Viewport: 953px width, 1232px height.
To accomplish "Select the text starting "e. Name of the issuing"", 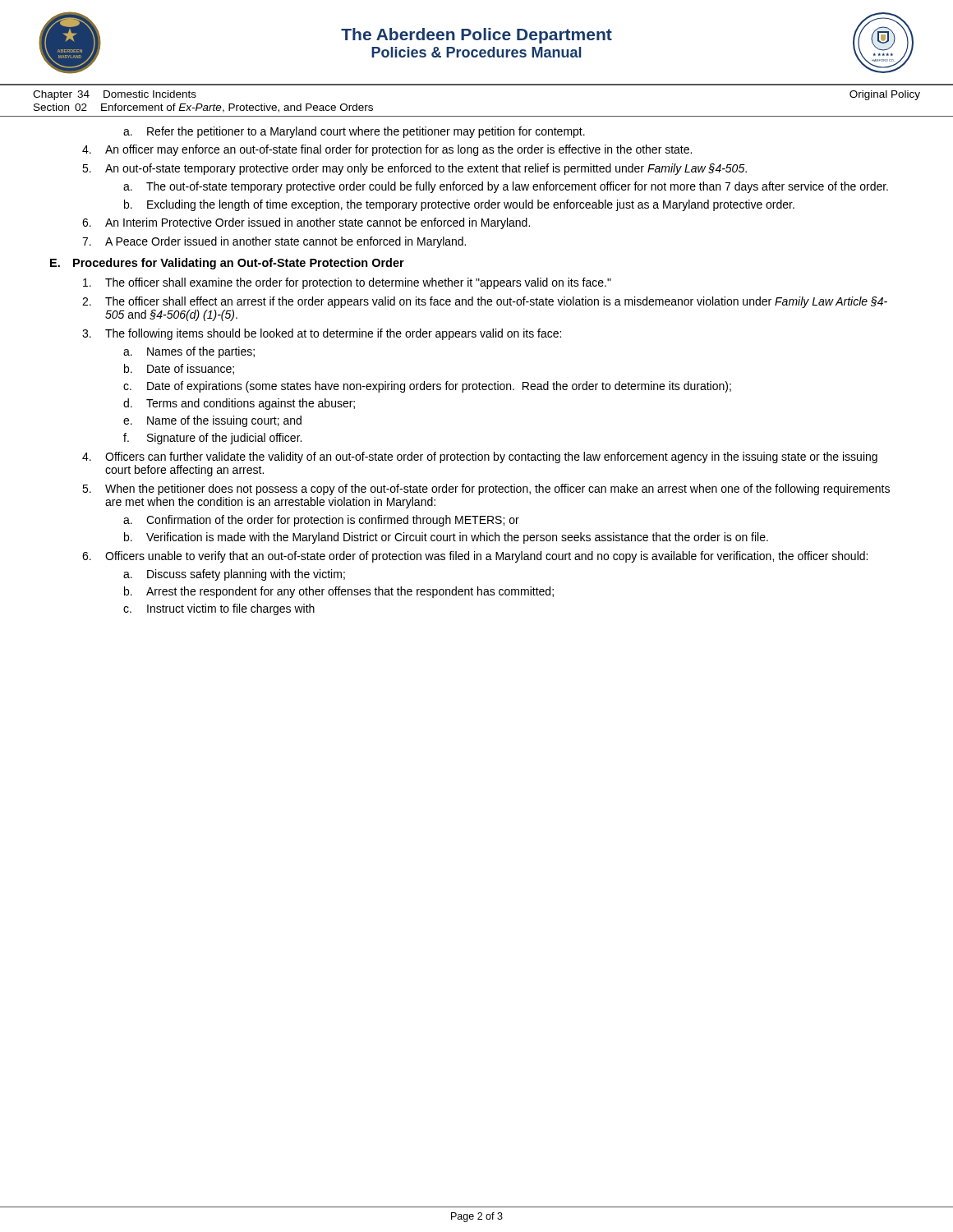I will click(x=213, y=421).
